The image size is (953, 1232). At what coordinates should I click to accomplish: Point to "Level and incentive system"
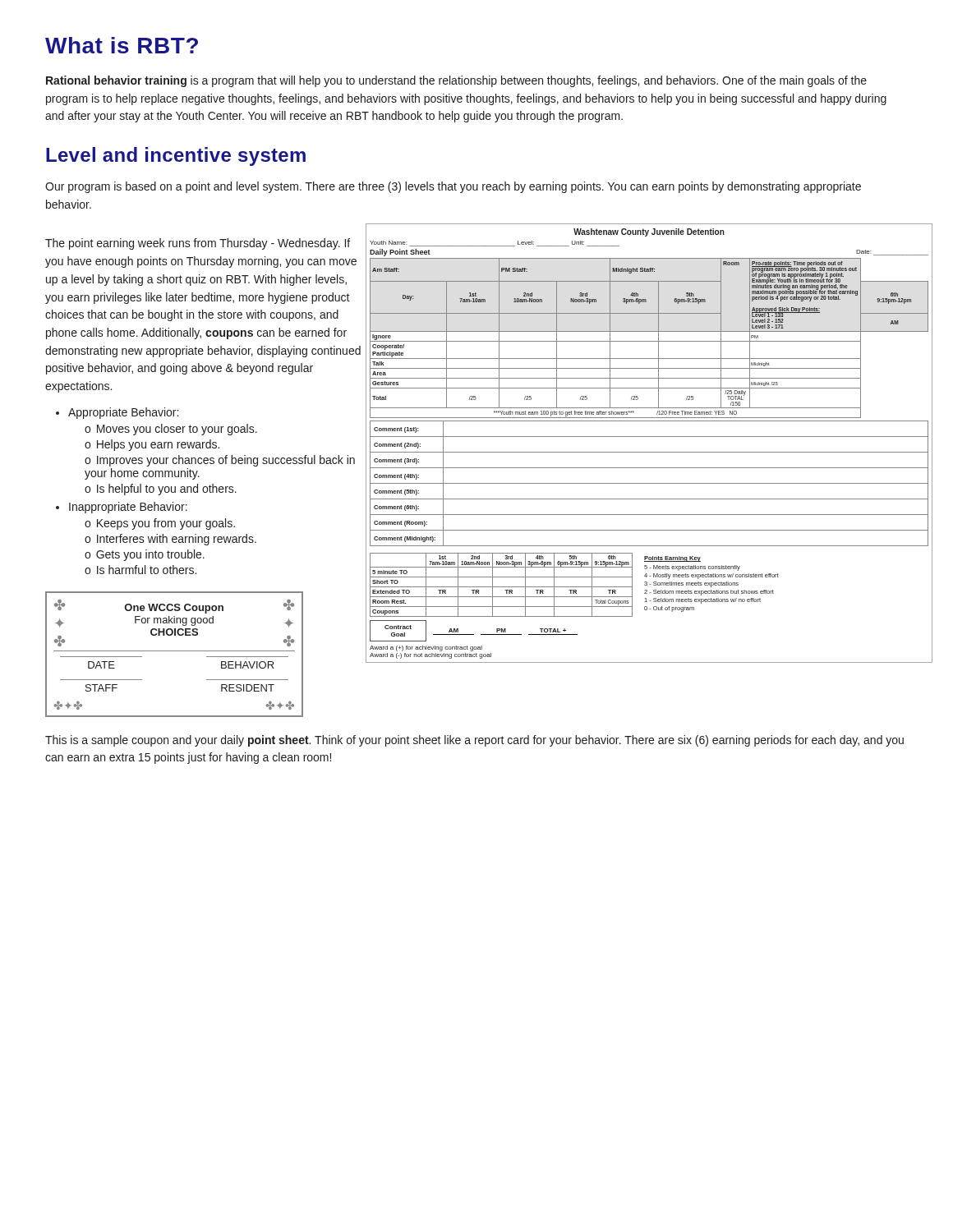click(176, 156)
